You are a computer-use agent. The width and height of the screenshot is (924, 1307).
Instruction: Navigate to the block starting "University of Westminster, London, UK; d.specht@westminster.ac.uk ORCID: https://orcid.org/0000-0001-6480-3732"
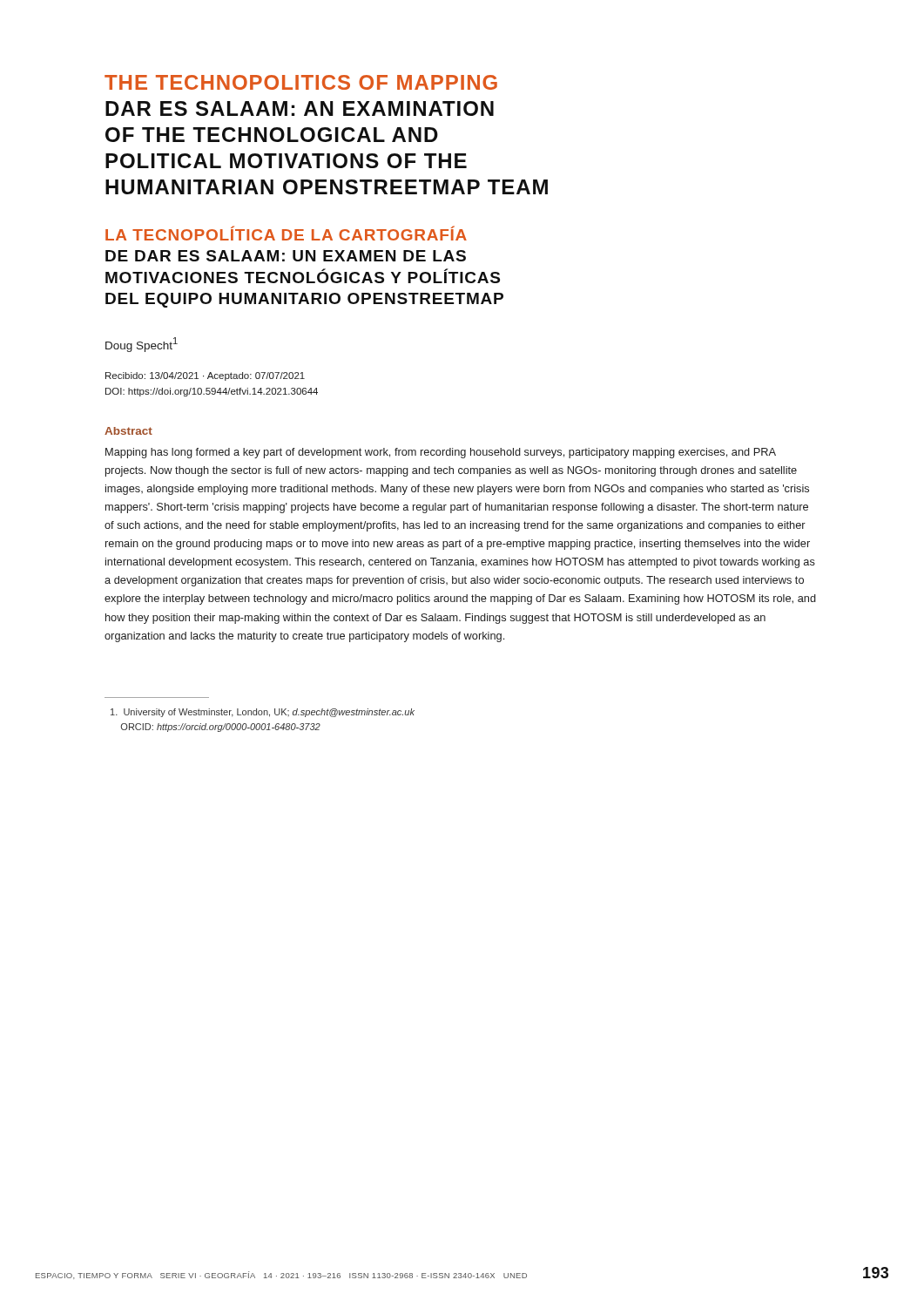click(x=260, y=719)
